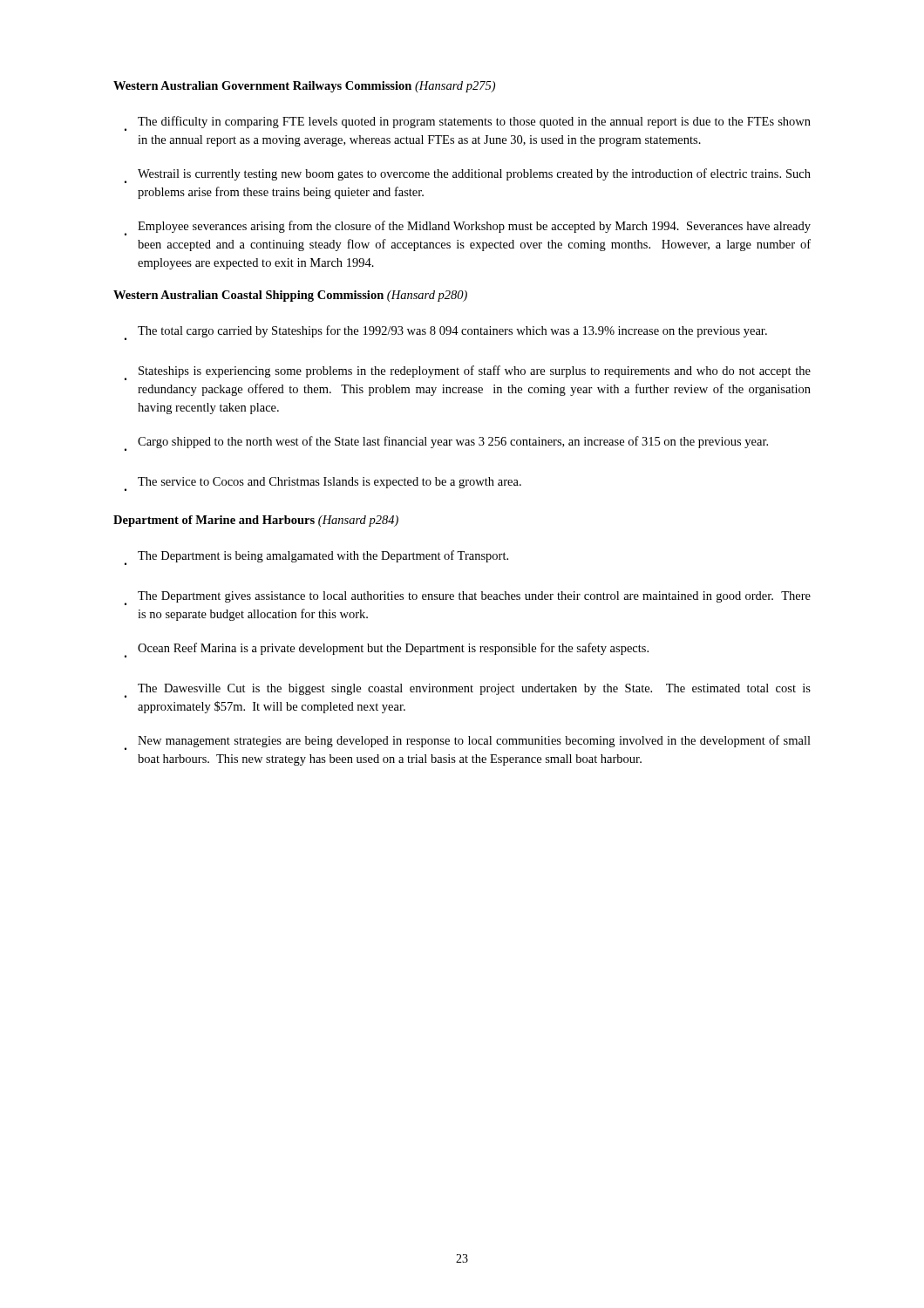Find the list item that reads ". Cargo shipped to the"
This screenshot has height=1308, width=924.
pyautogui.click(x=462, y=445)
